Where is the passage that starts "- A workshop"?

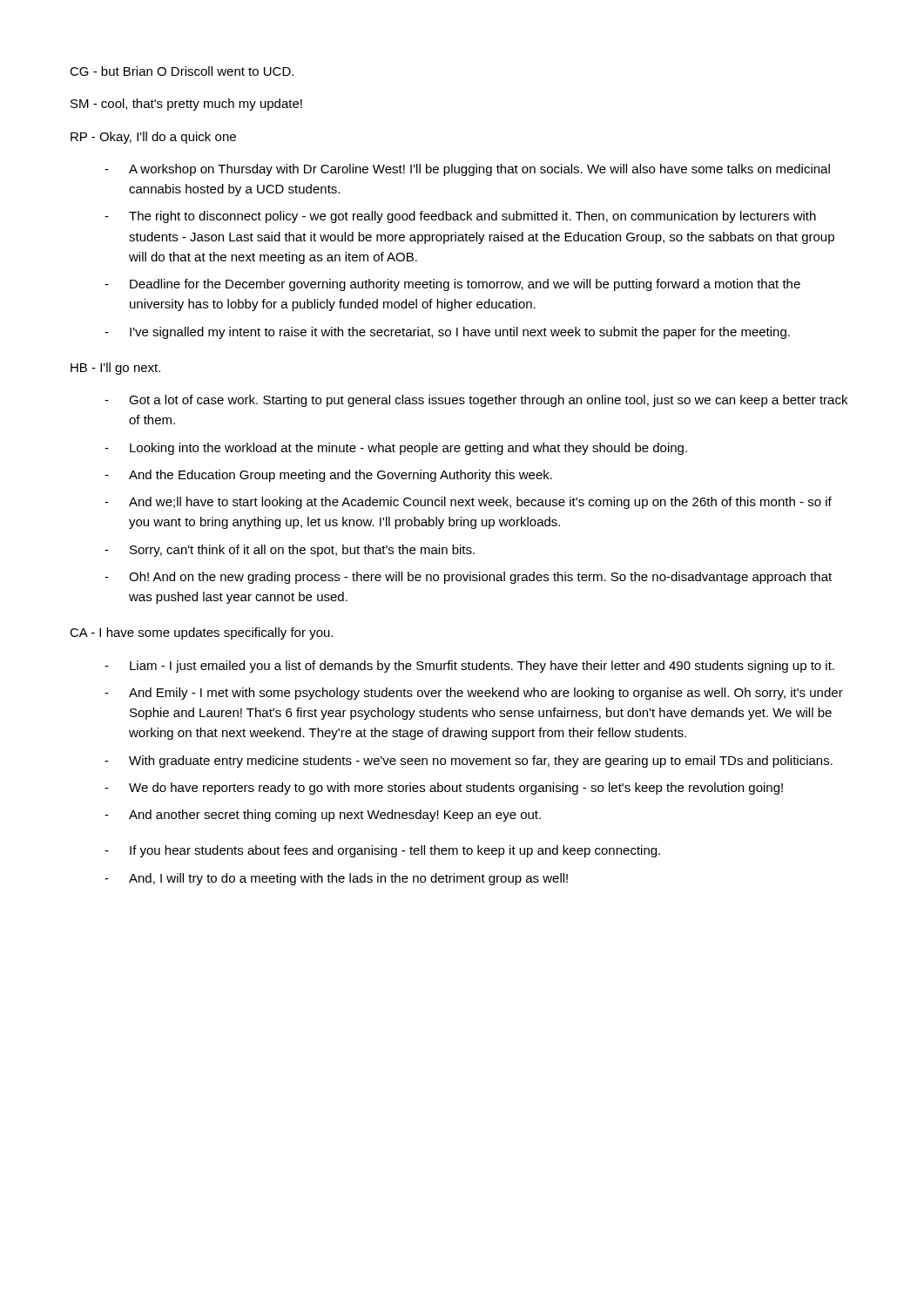(479, 179)
